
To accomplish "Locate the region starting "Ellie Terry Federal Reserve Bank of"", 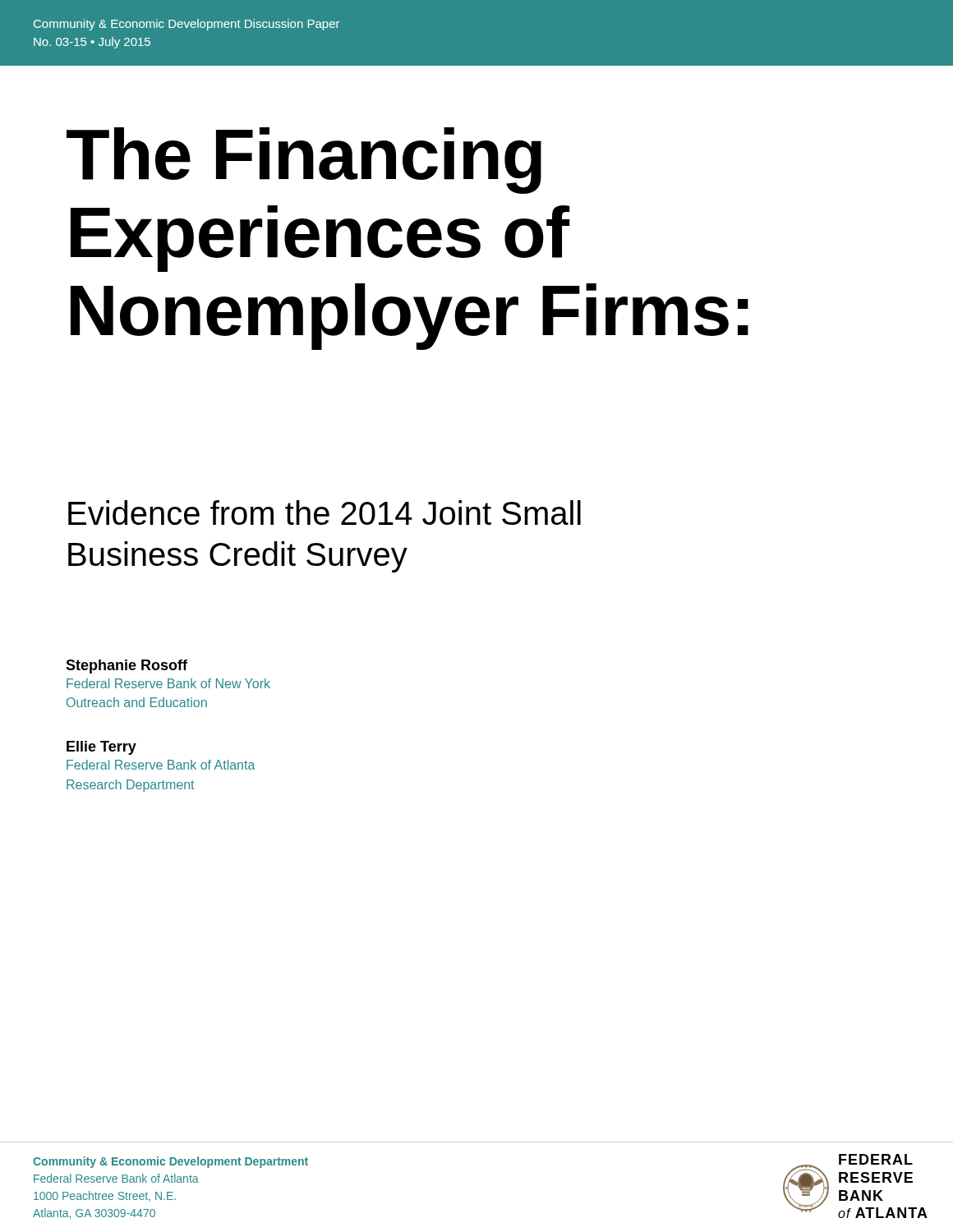I will pos(168,765).
